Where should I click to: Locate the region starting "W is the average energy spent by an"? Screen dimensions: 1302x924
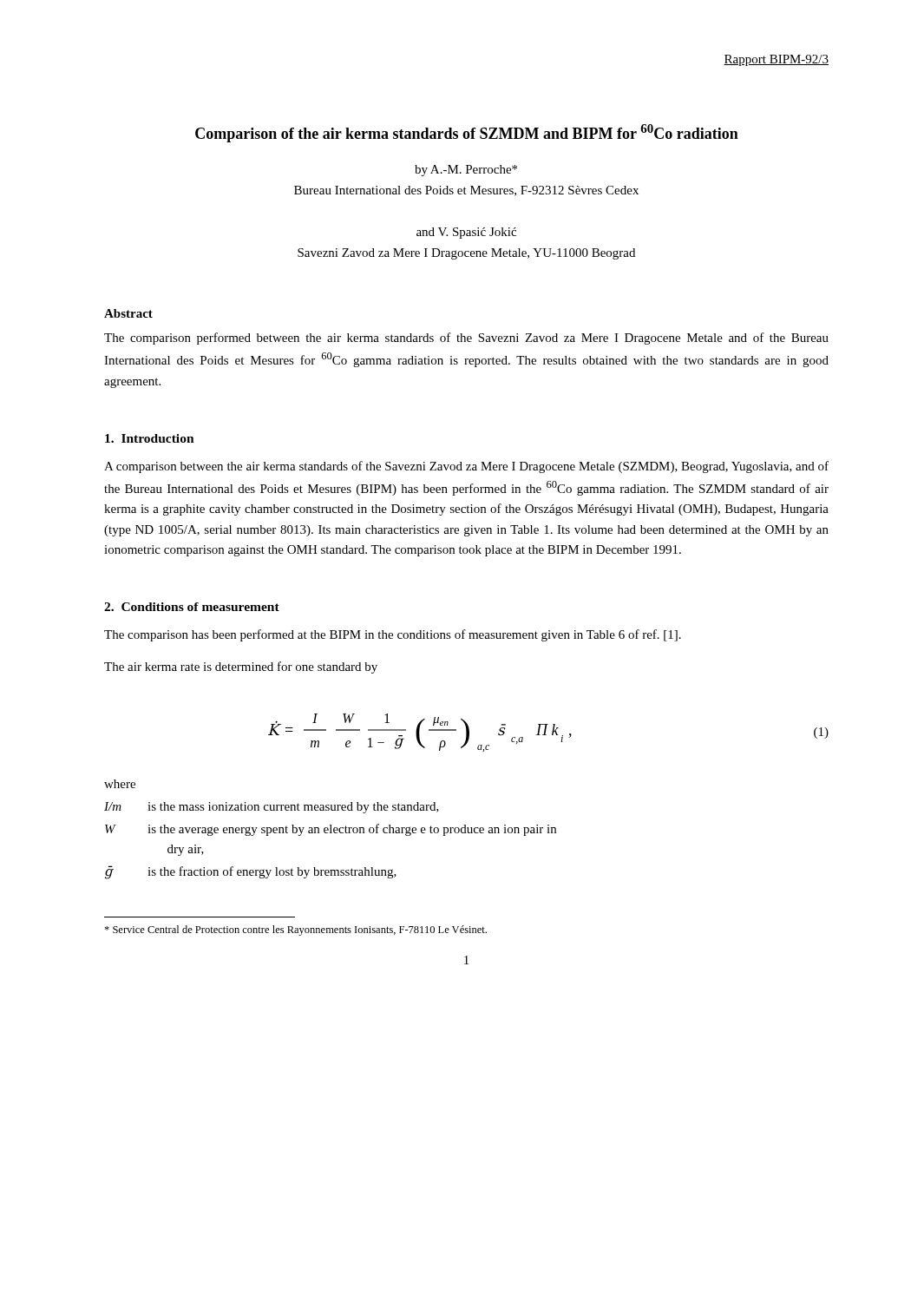coord(466,839)
